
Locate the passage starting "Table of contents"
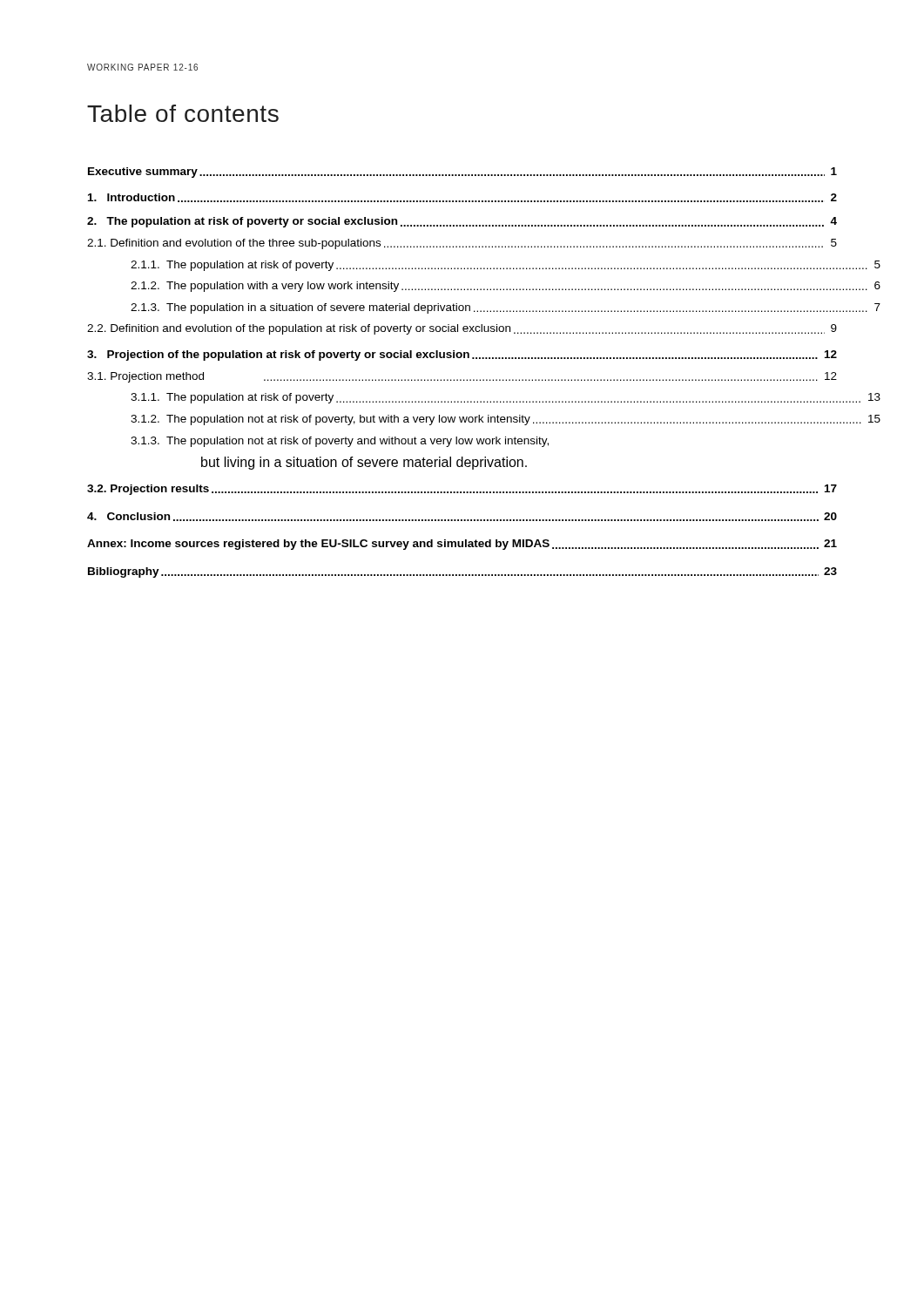tap(183, 114)
